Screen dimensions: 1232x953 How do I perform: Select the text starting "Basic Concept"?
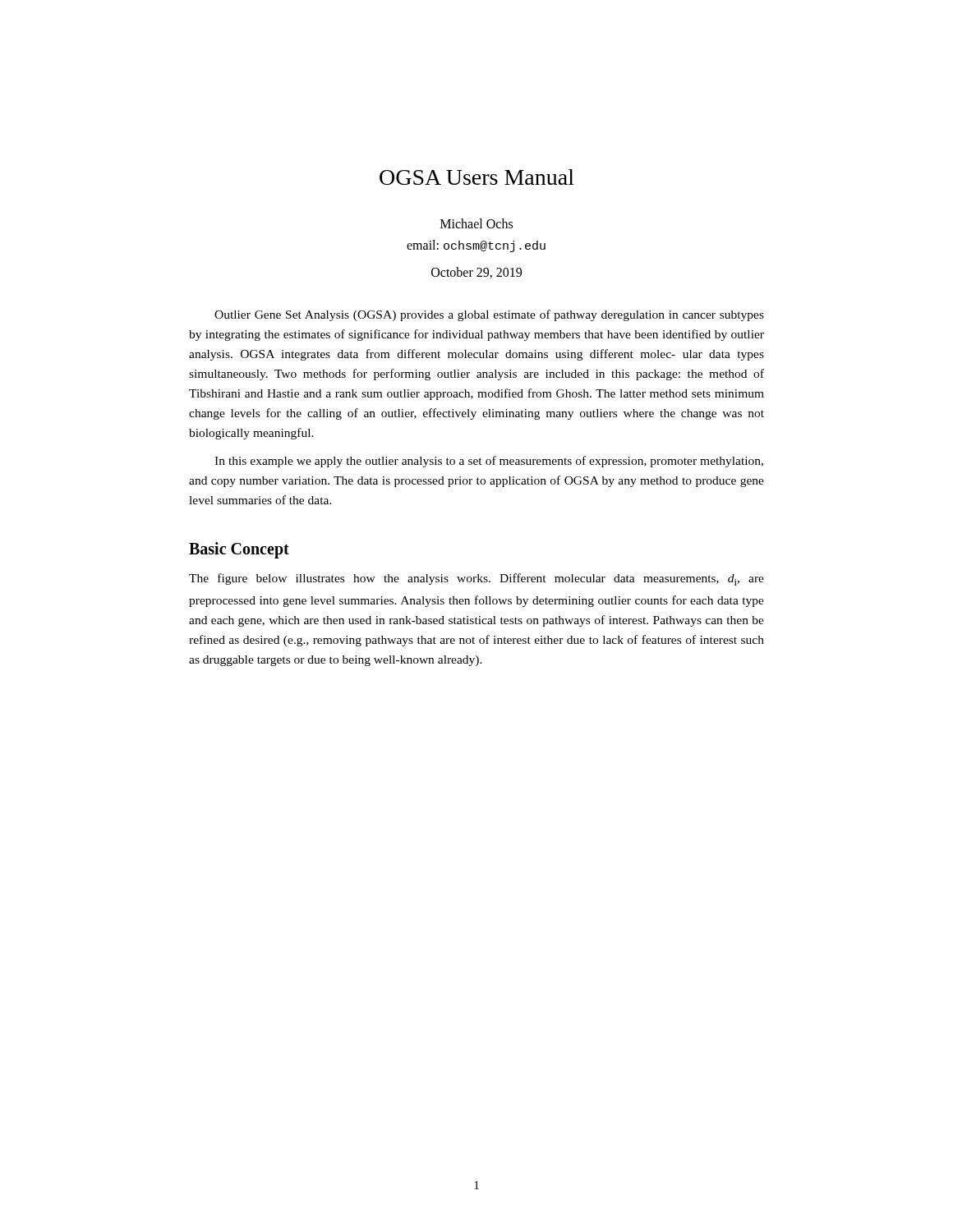(239, 548)
